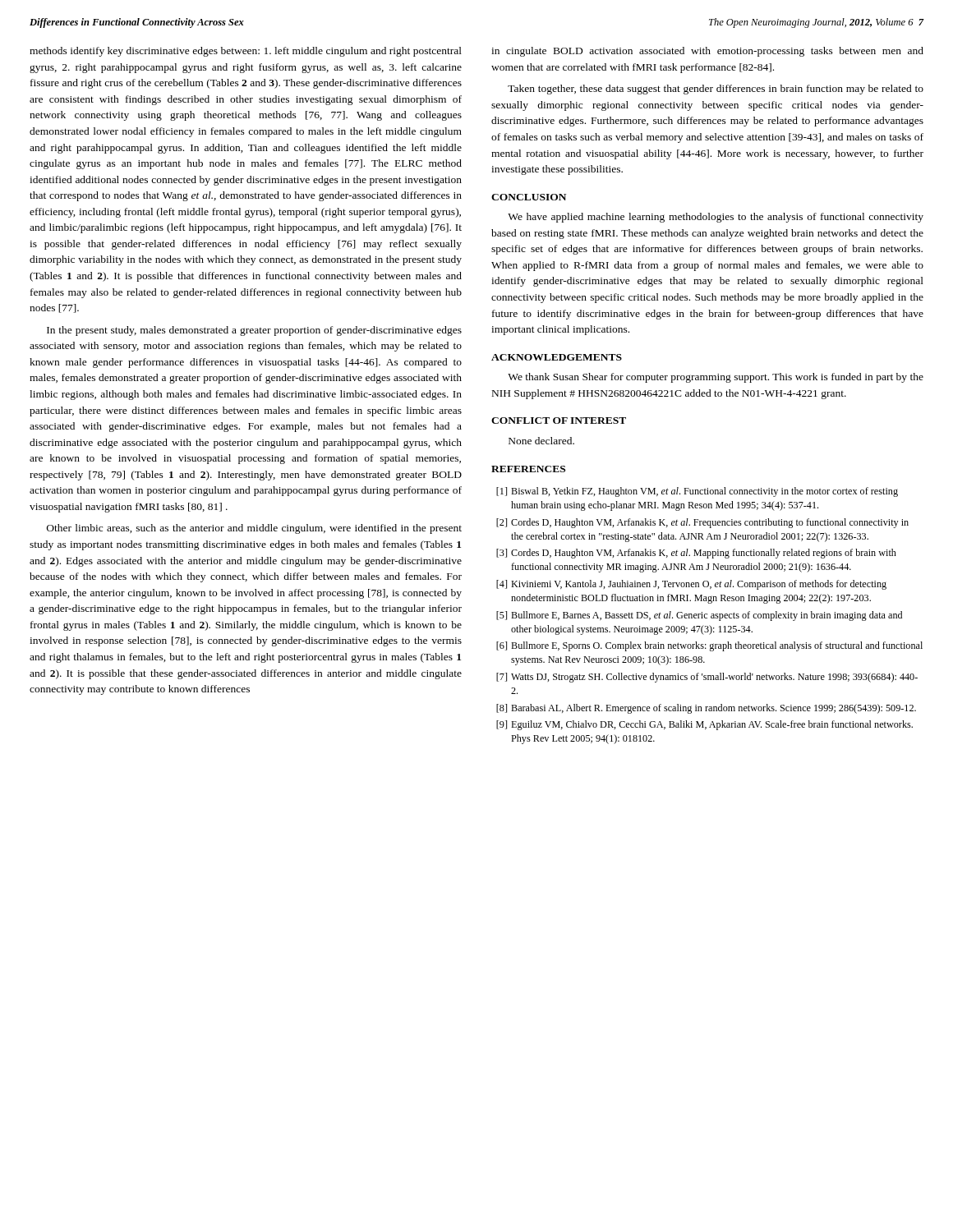Select the text block starting "In the present study, males demonstrated"
This screenshot has height=1232, width=953.
coord(246,418)
